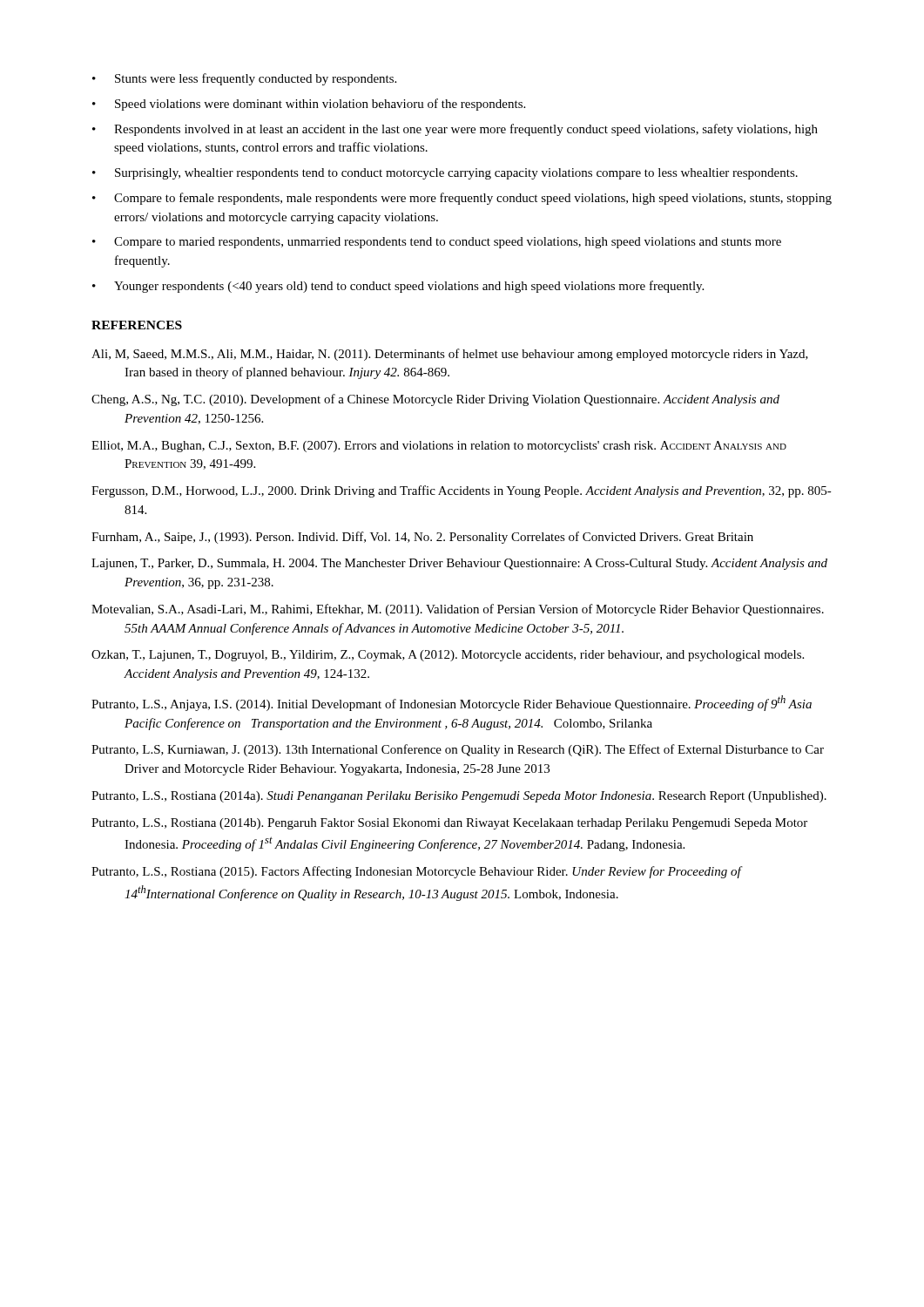Find the text block starting "Cheng, A.S., Ng, T.C. (2010)."
Viewport: 924px width, 1307px height.
[435, 409]
